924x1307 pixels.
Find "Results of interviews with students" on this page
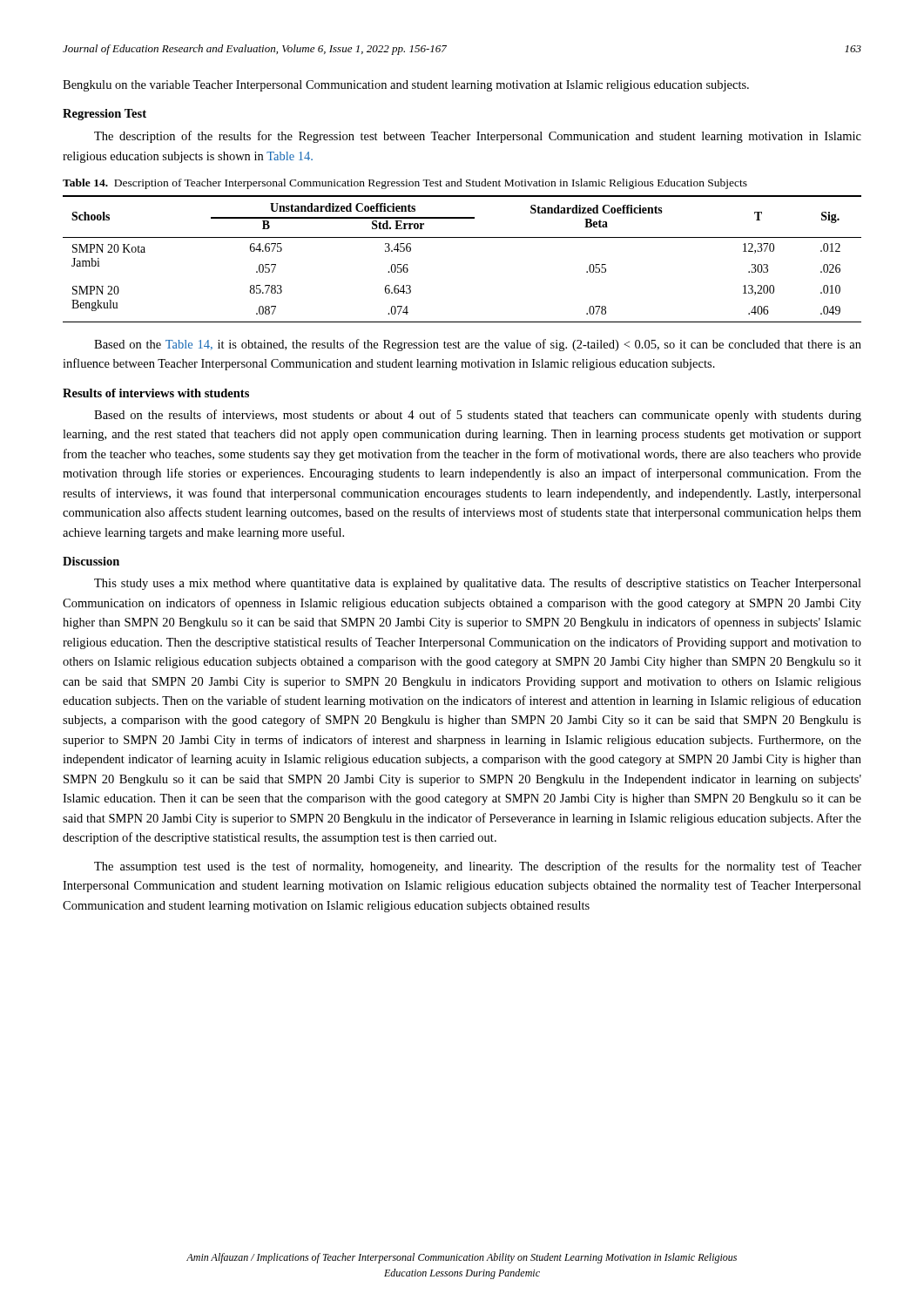[156, 393]
